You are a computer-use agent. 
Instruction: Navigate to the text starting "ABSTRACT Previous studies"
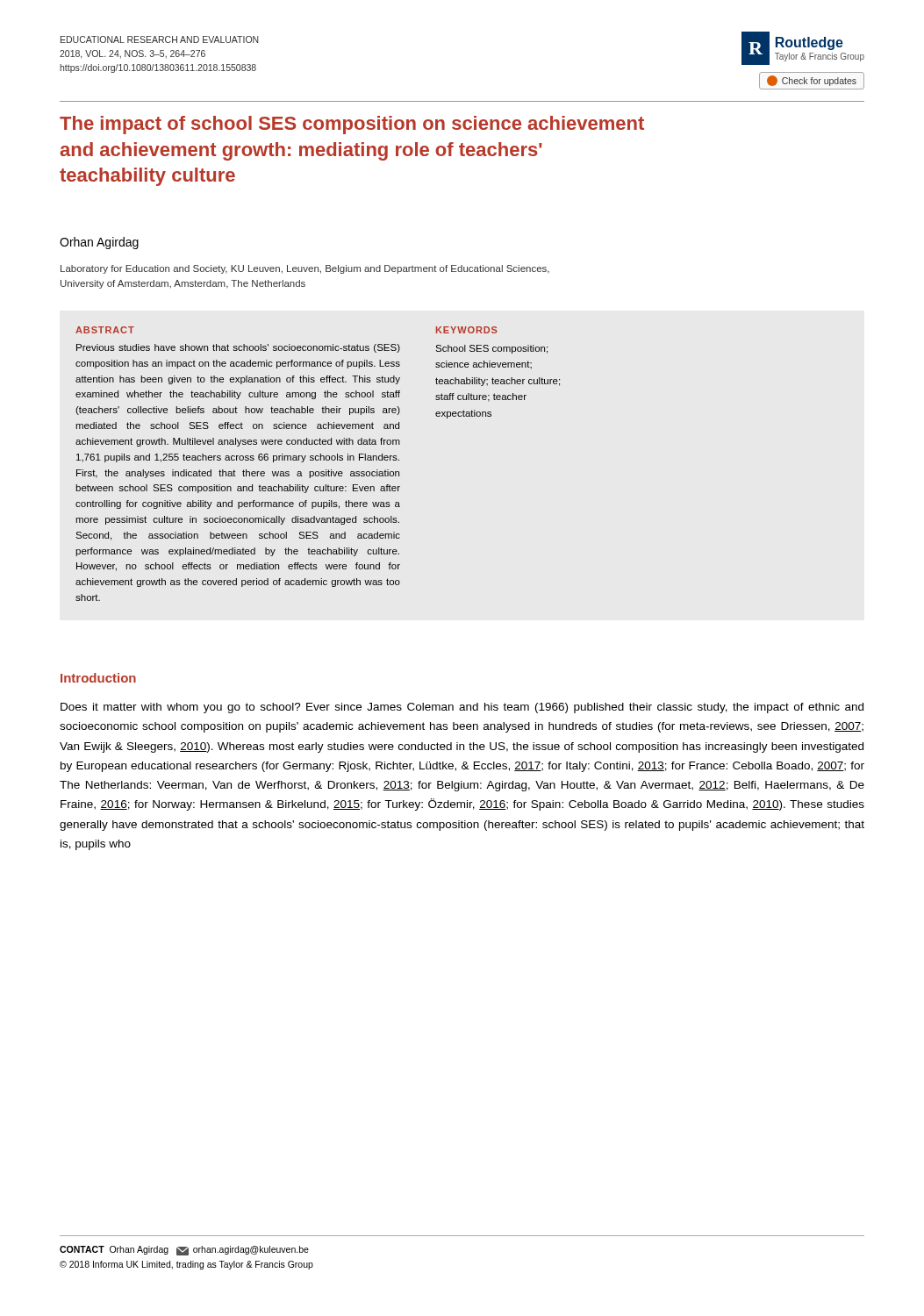238,465
